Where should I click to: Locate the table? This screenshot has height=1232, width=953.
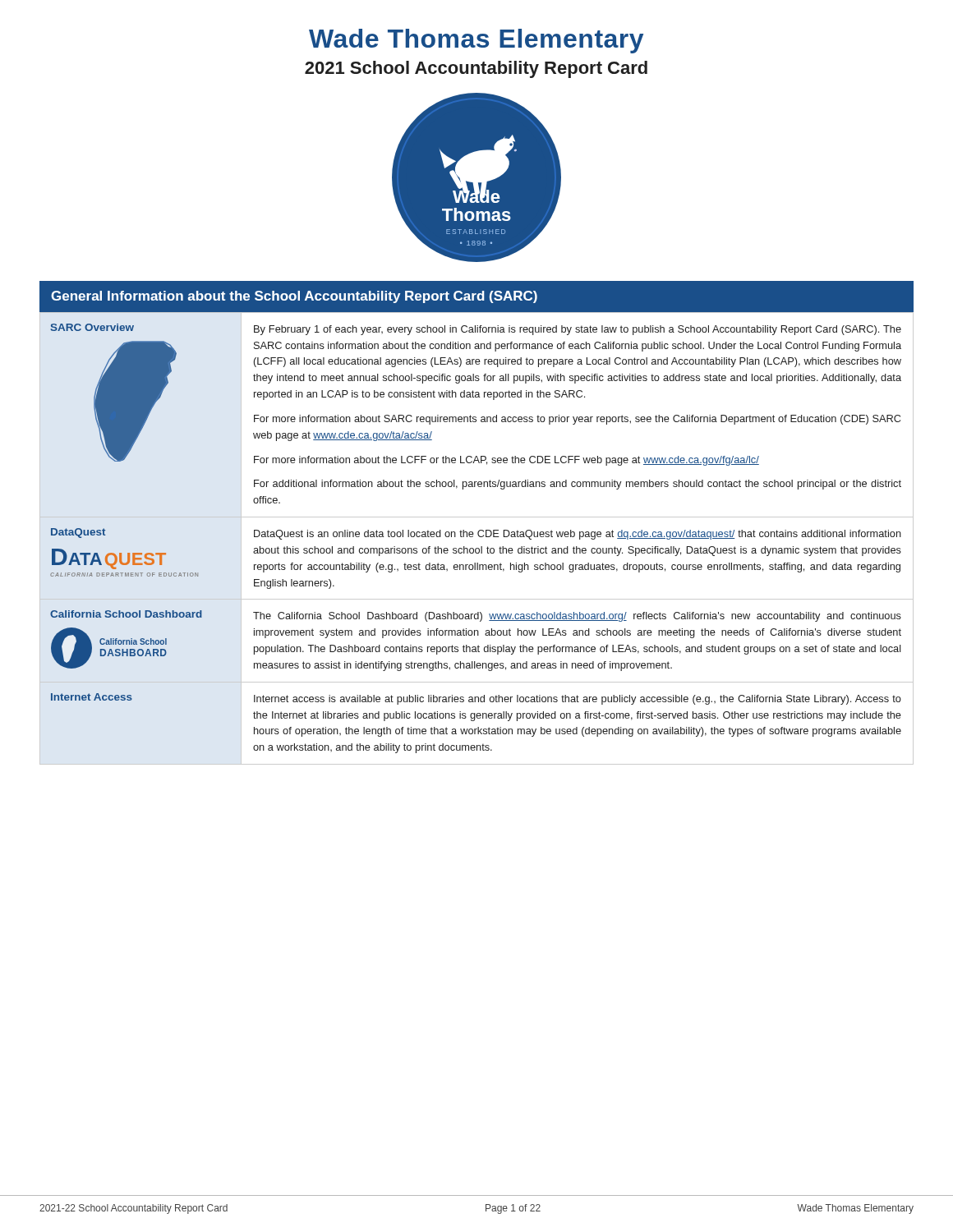pyautogui.click(x=476, y=538)
